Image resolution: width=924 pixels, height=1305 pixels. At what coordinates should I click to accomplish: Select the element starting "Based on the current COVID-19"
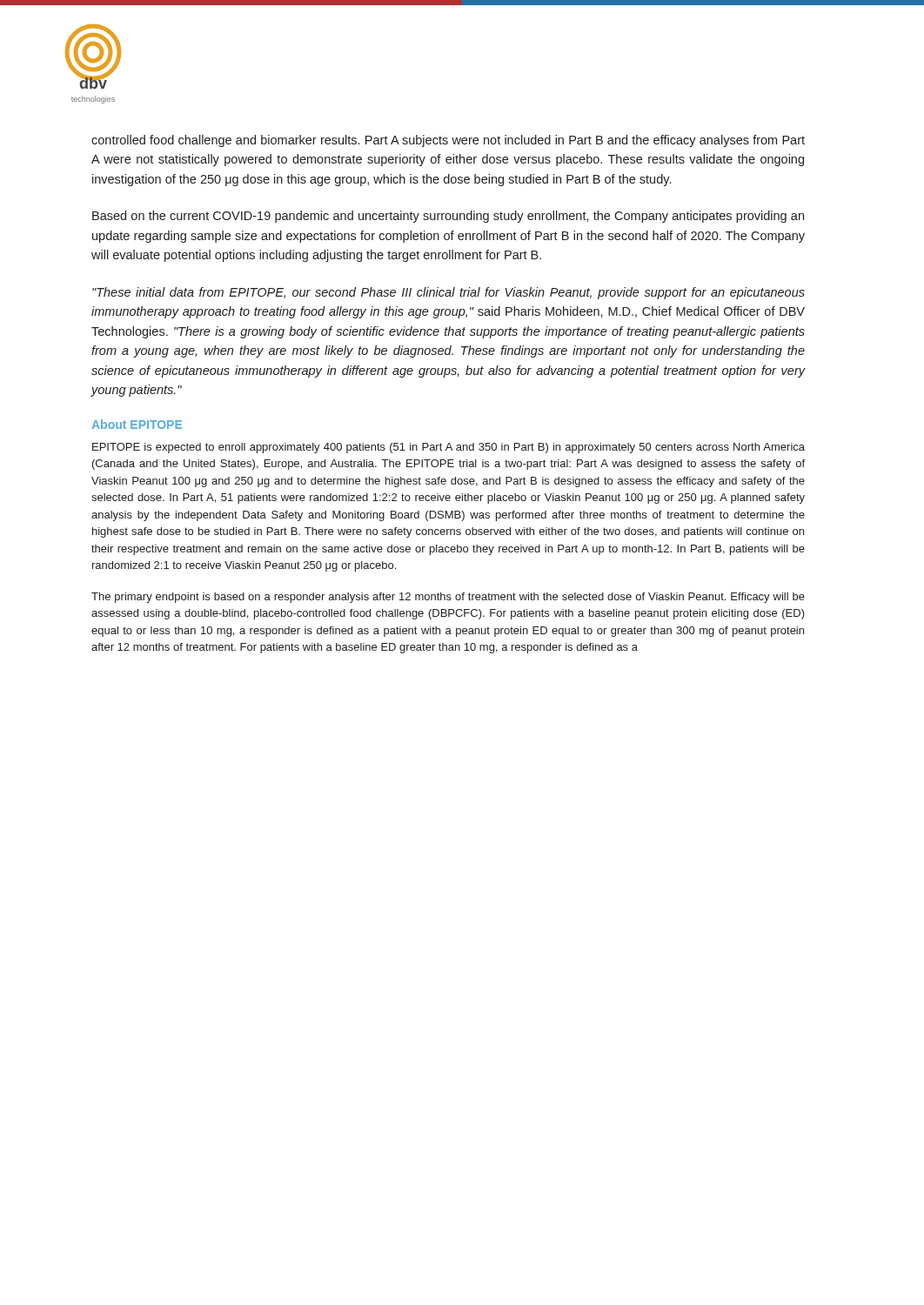[x=448, y=236]
